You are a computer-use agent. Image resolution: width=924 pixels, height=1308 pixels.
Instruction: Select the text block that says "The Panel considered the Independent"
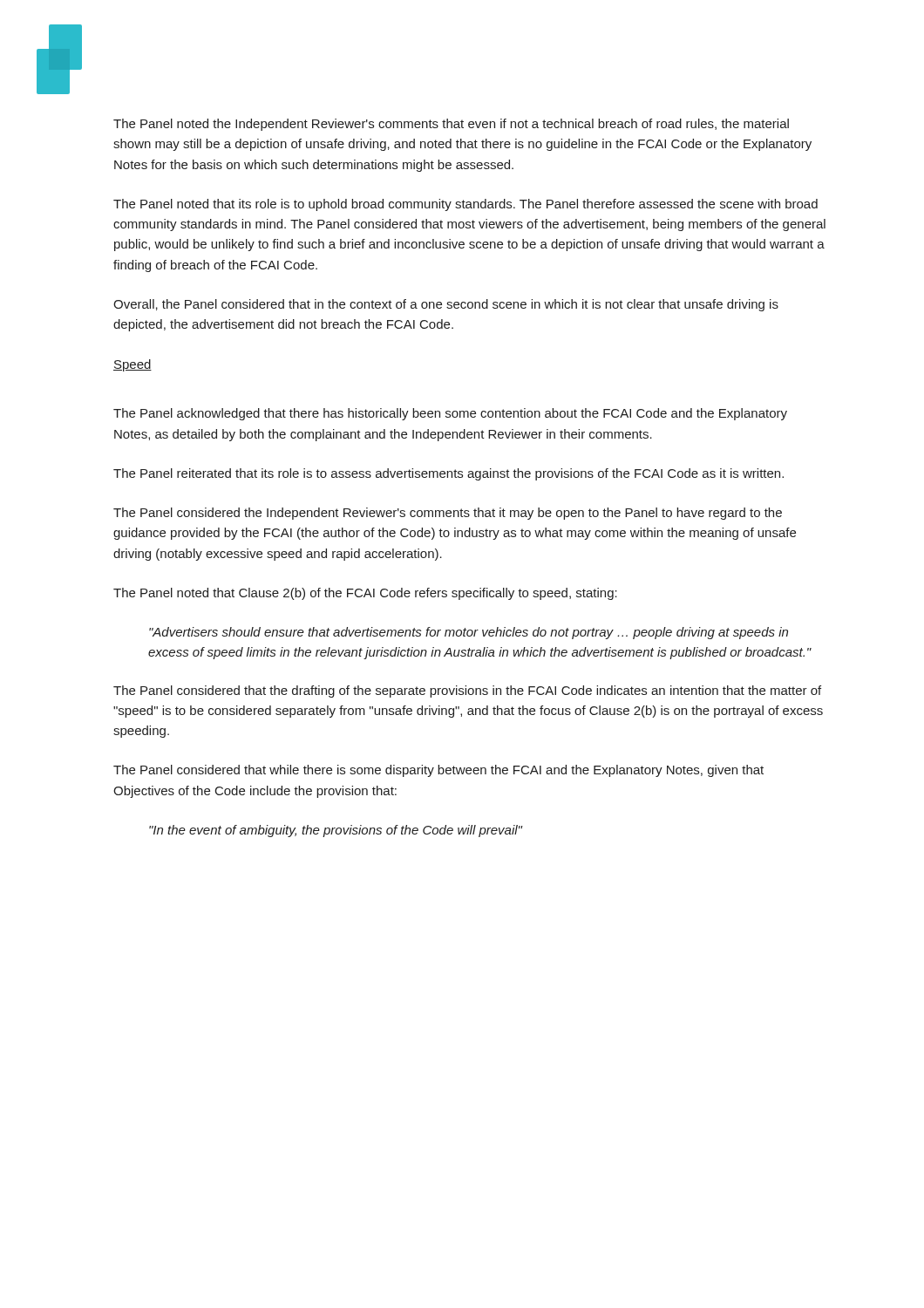click(x=455, y=533)
